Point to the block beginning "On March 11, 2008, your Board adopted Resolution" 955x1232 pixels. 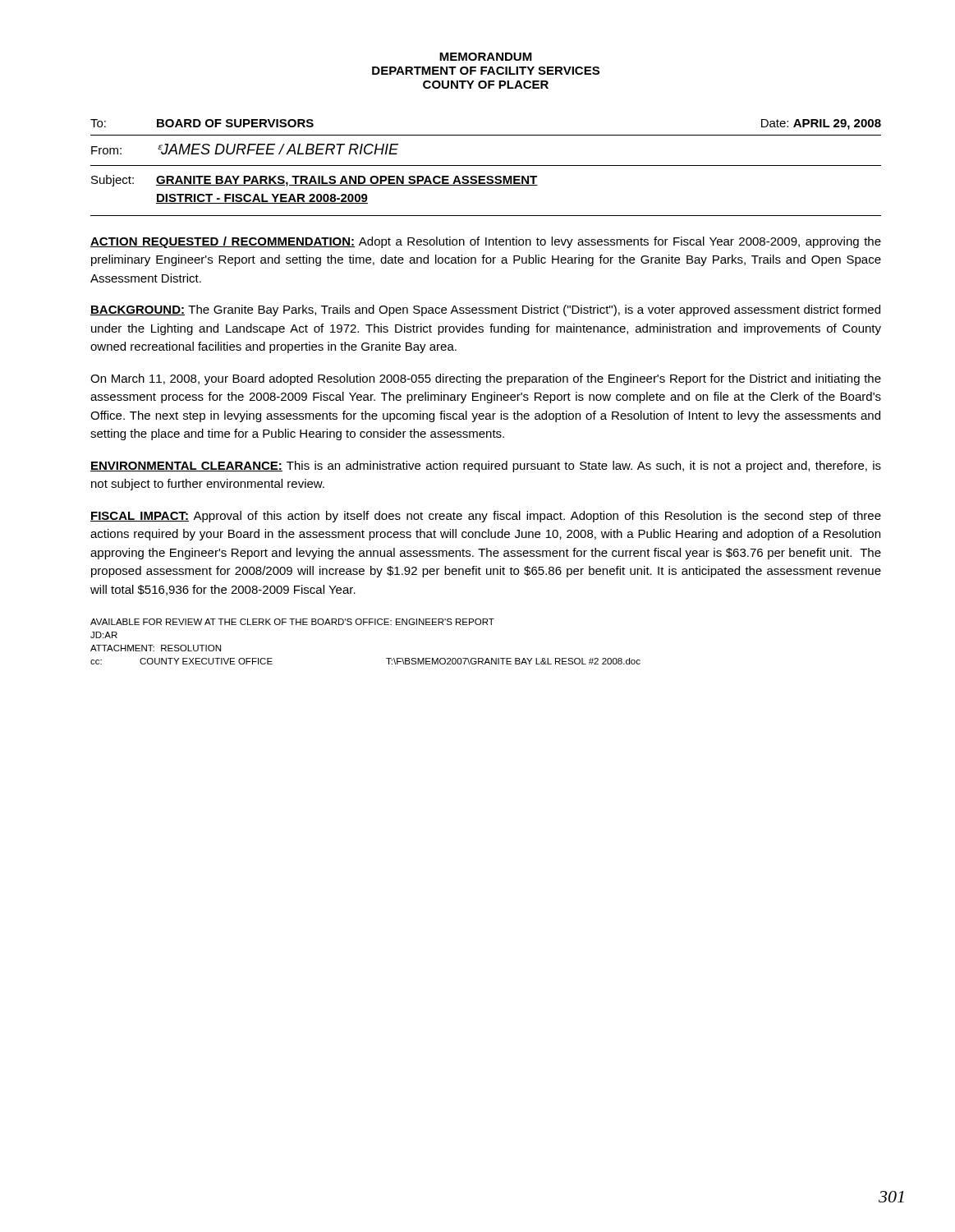point(486,406)
